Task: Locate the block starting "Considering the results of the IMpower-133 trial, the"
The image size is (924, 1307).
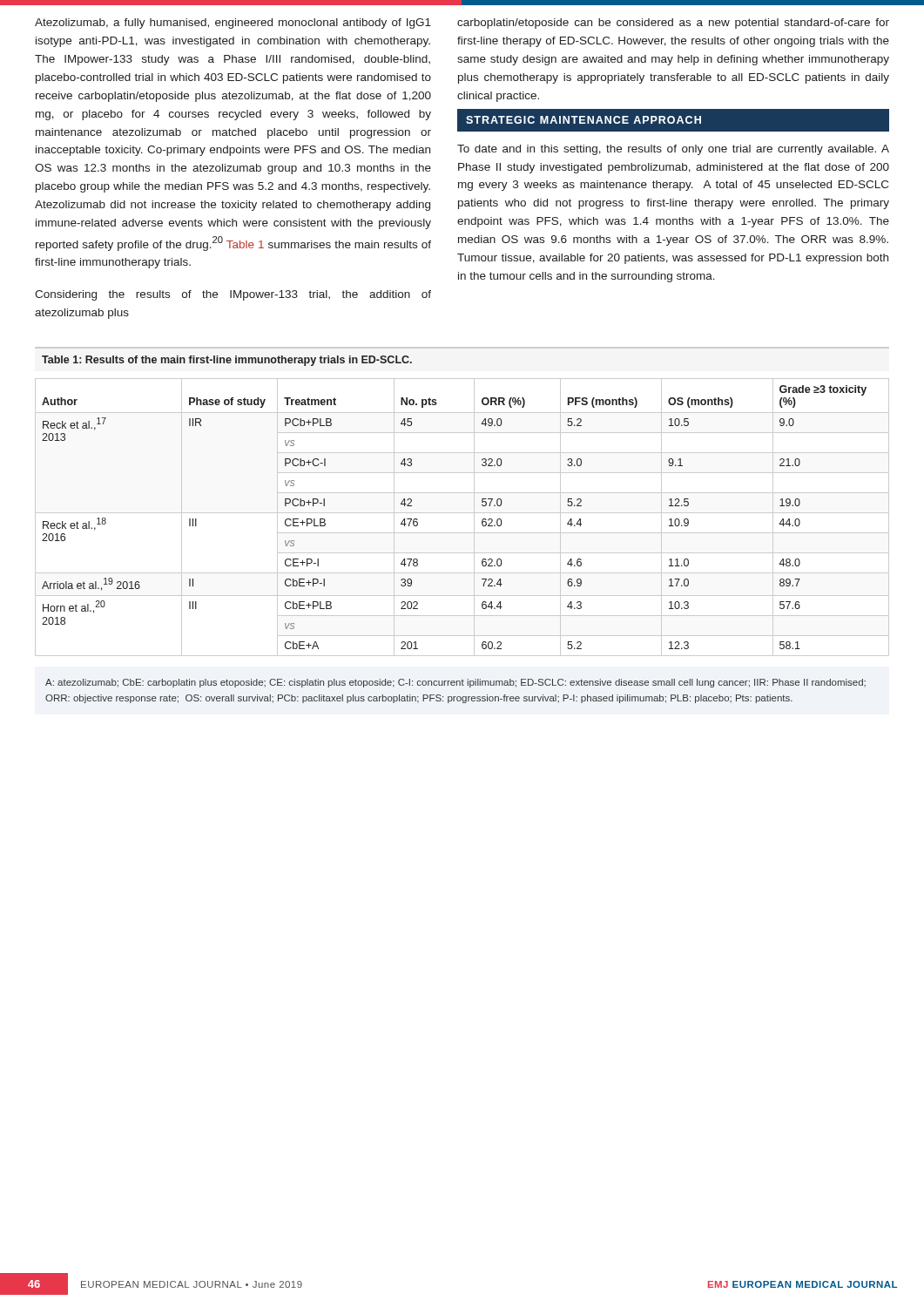Action: click(x=233, y=304)
